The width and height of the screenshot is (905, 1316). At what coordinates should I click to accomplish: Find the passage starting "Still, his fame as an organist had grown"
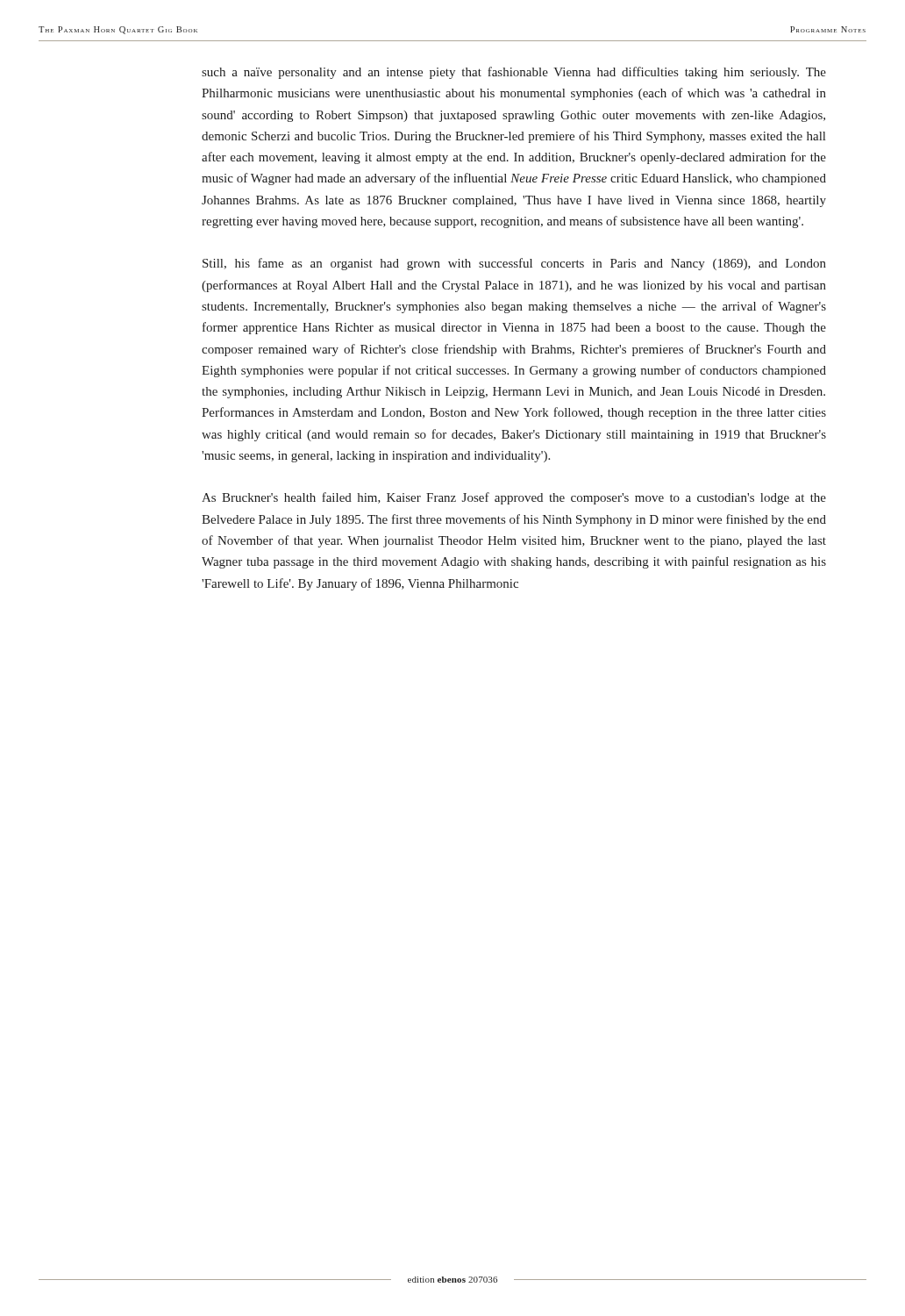click(514, 359)
